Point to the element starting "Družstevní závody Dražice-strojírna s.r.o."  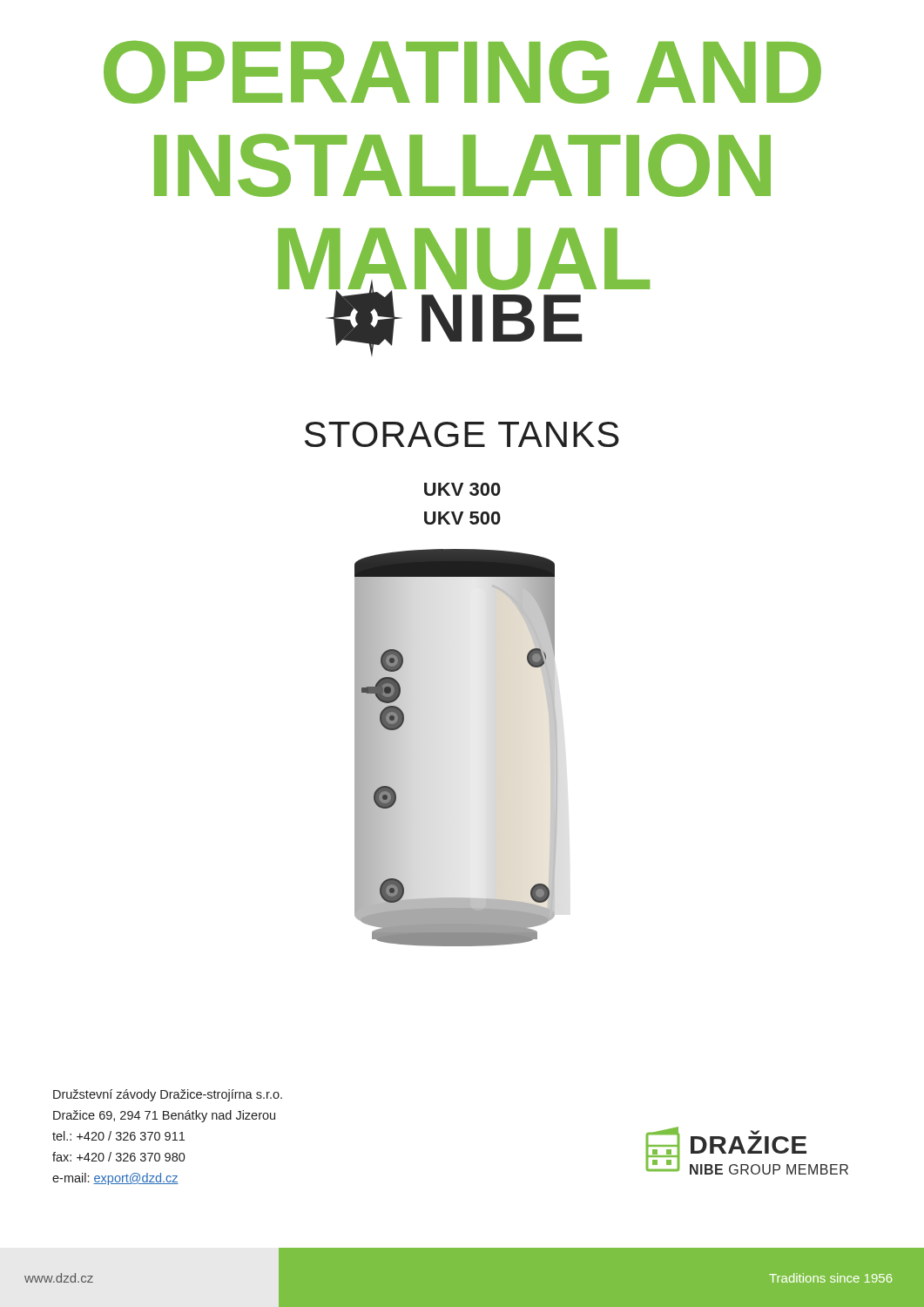[x=168, y=1095]
